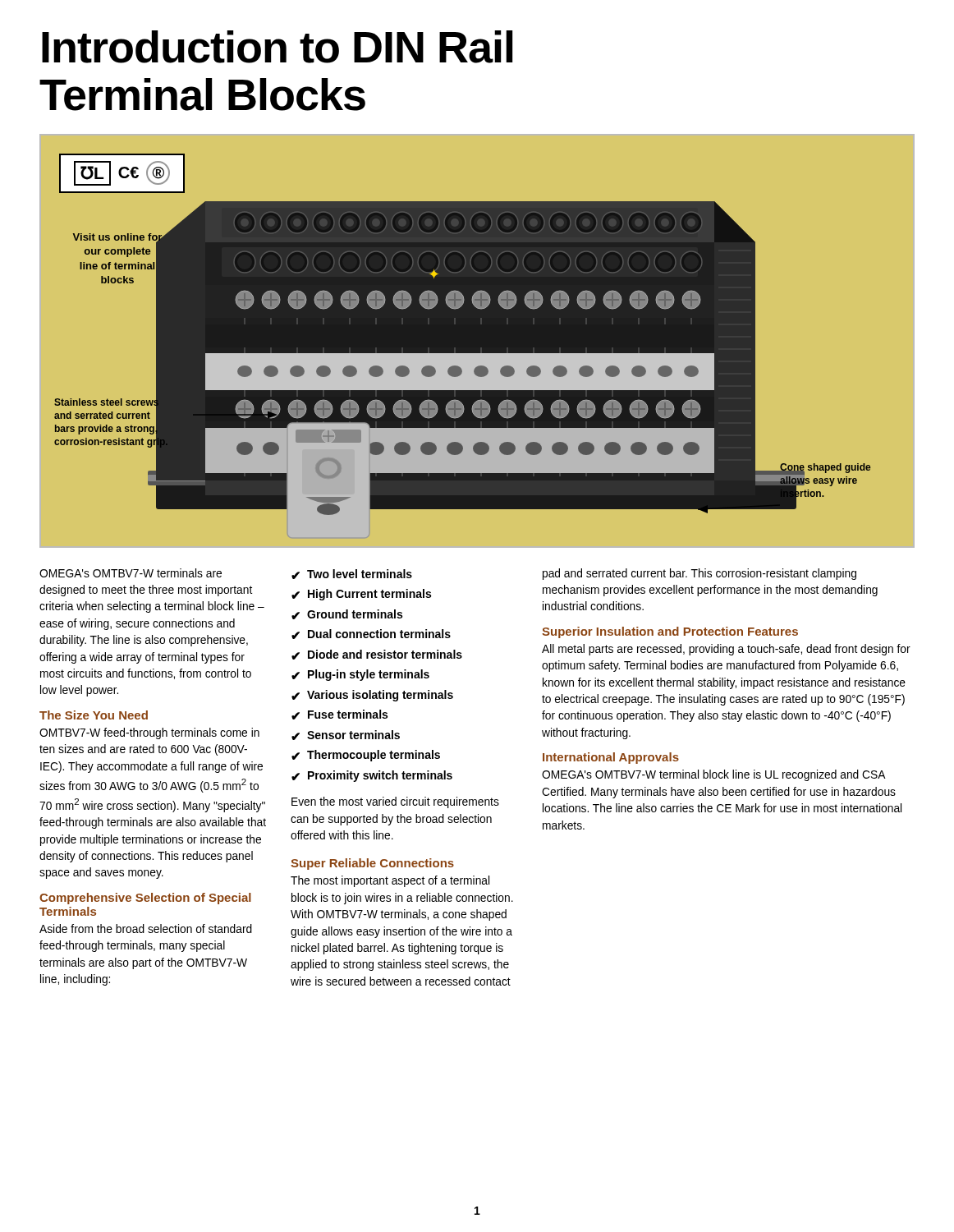Click on the block starting "✔Two level terminals"
954x1232 pixels.
coord(351,575)
